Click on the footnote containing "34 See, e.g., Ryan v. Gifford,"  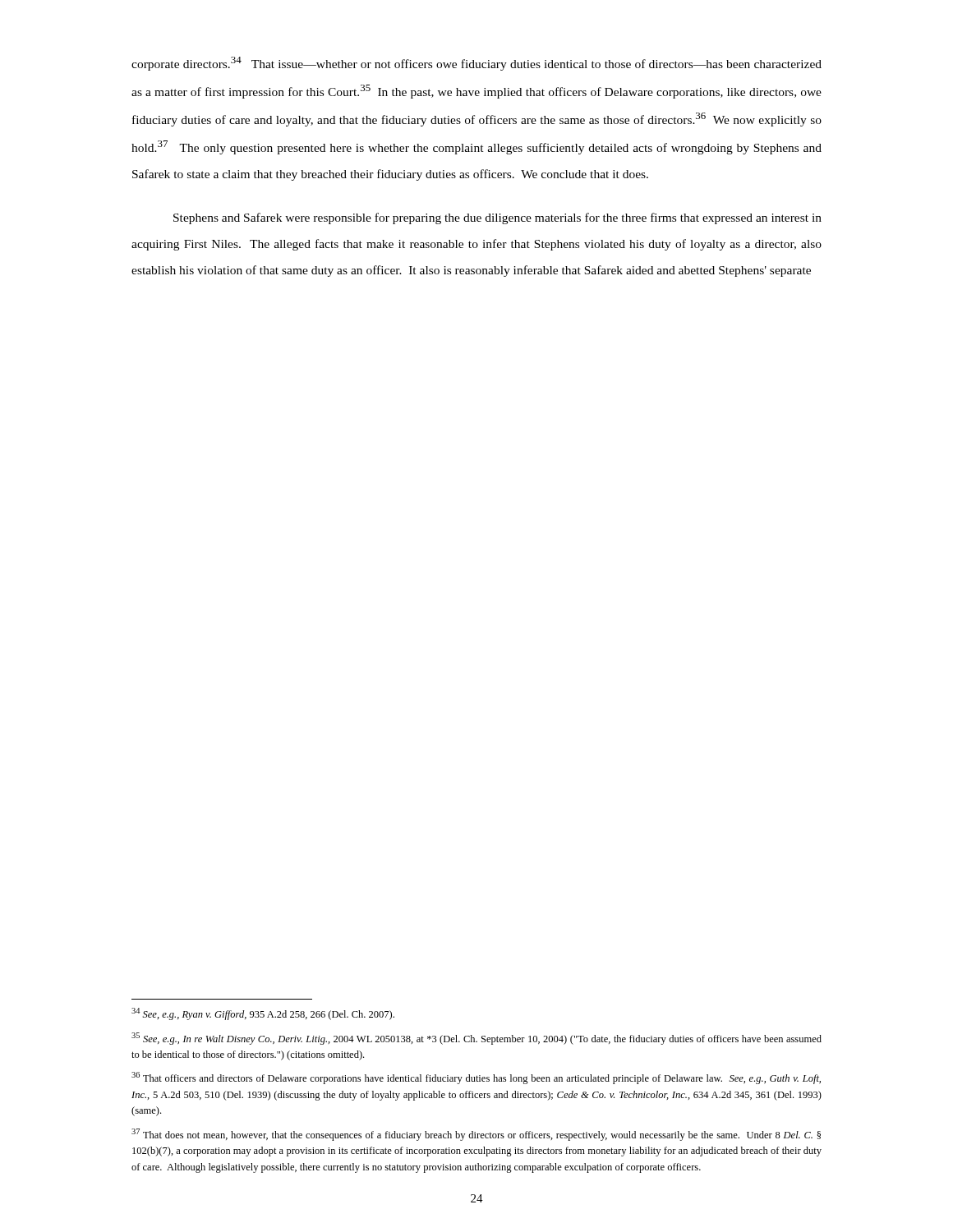click(x=263, y=1014)
